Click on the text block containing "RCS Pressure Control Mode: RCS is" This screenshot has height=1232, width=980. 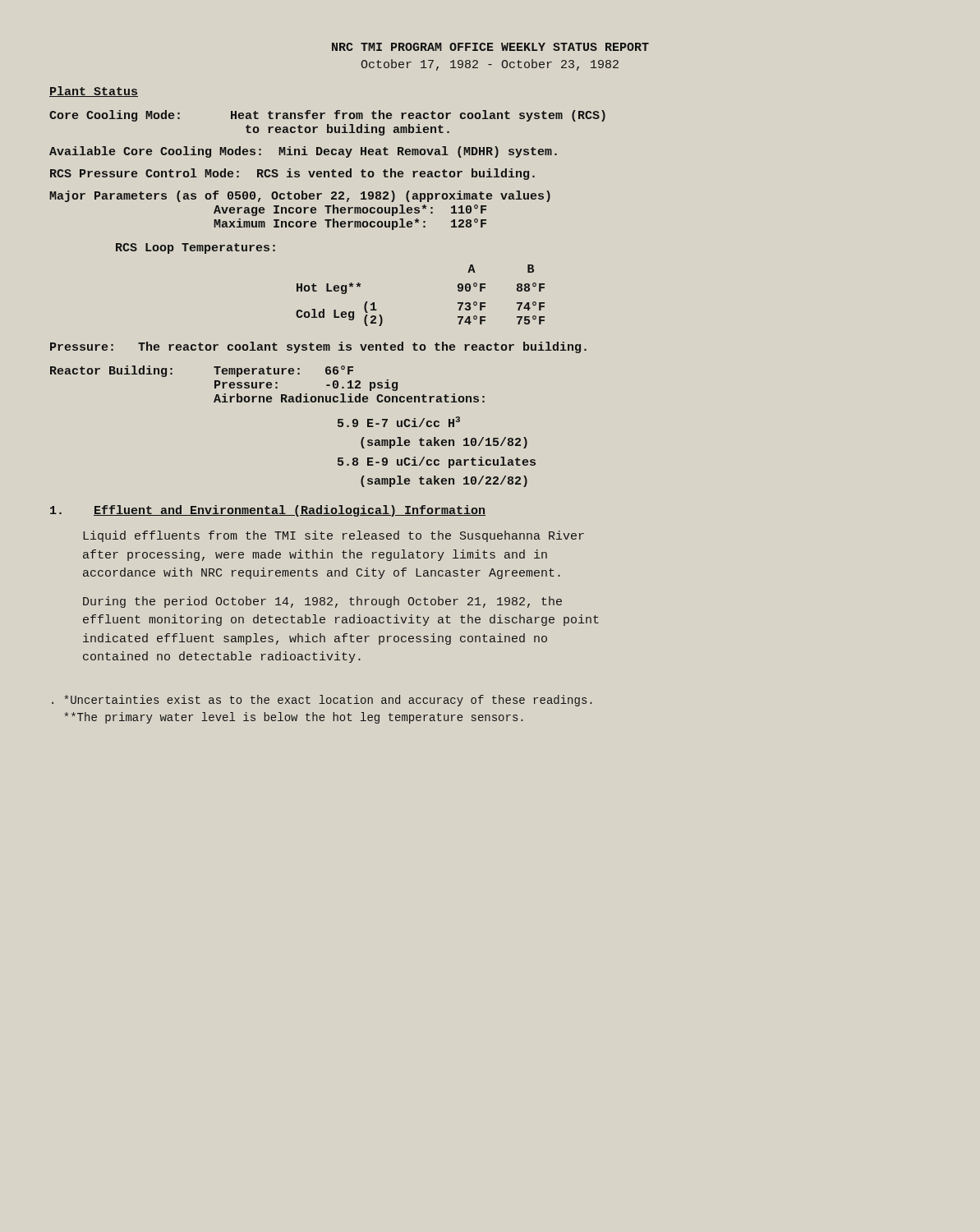click(293, 175)
